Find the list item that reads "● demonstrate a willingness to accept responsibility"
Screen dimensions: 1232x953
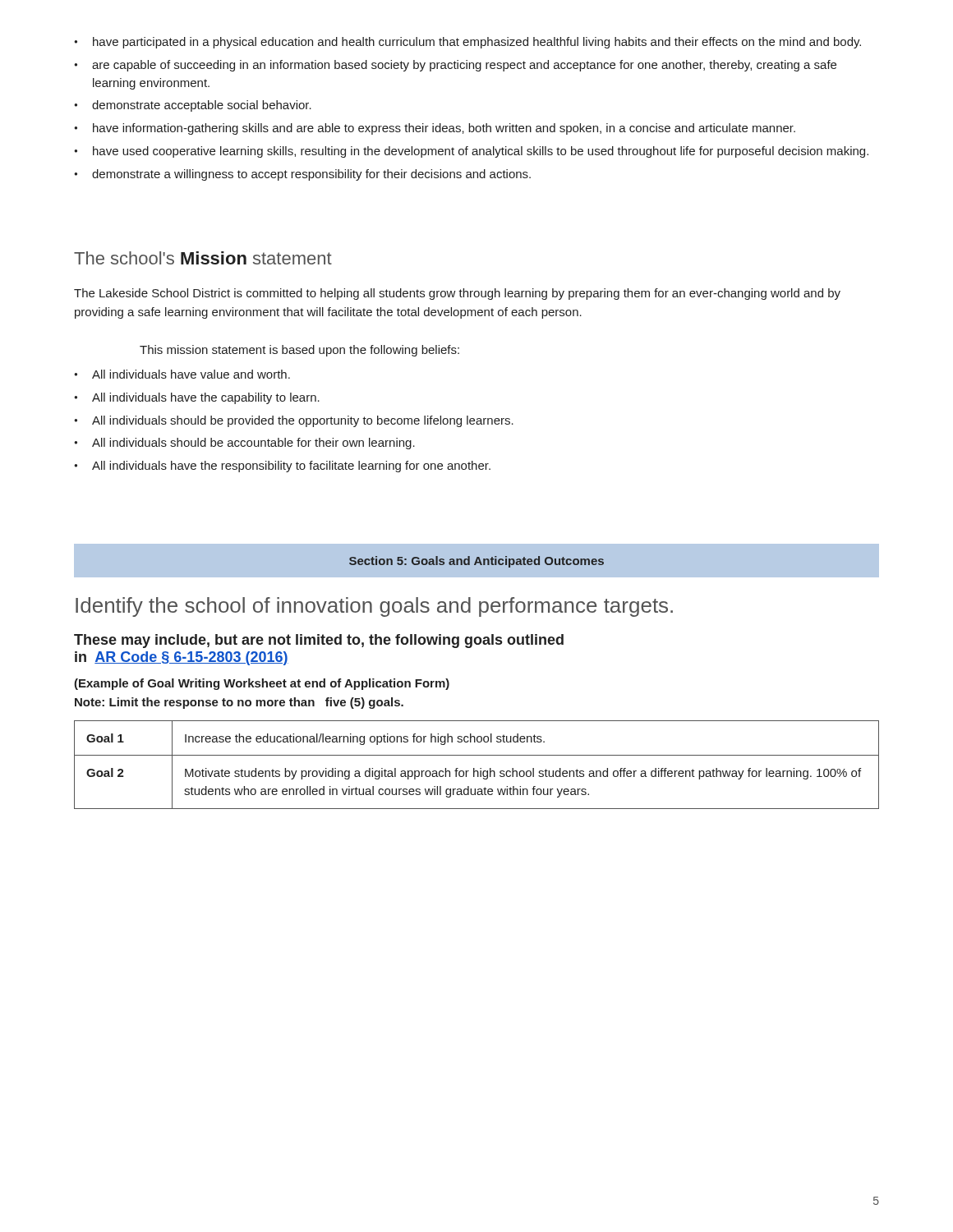[x=303, y=174]
